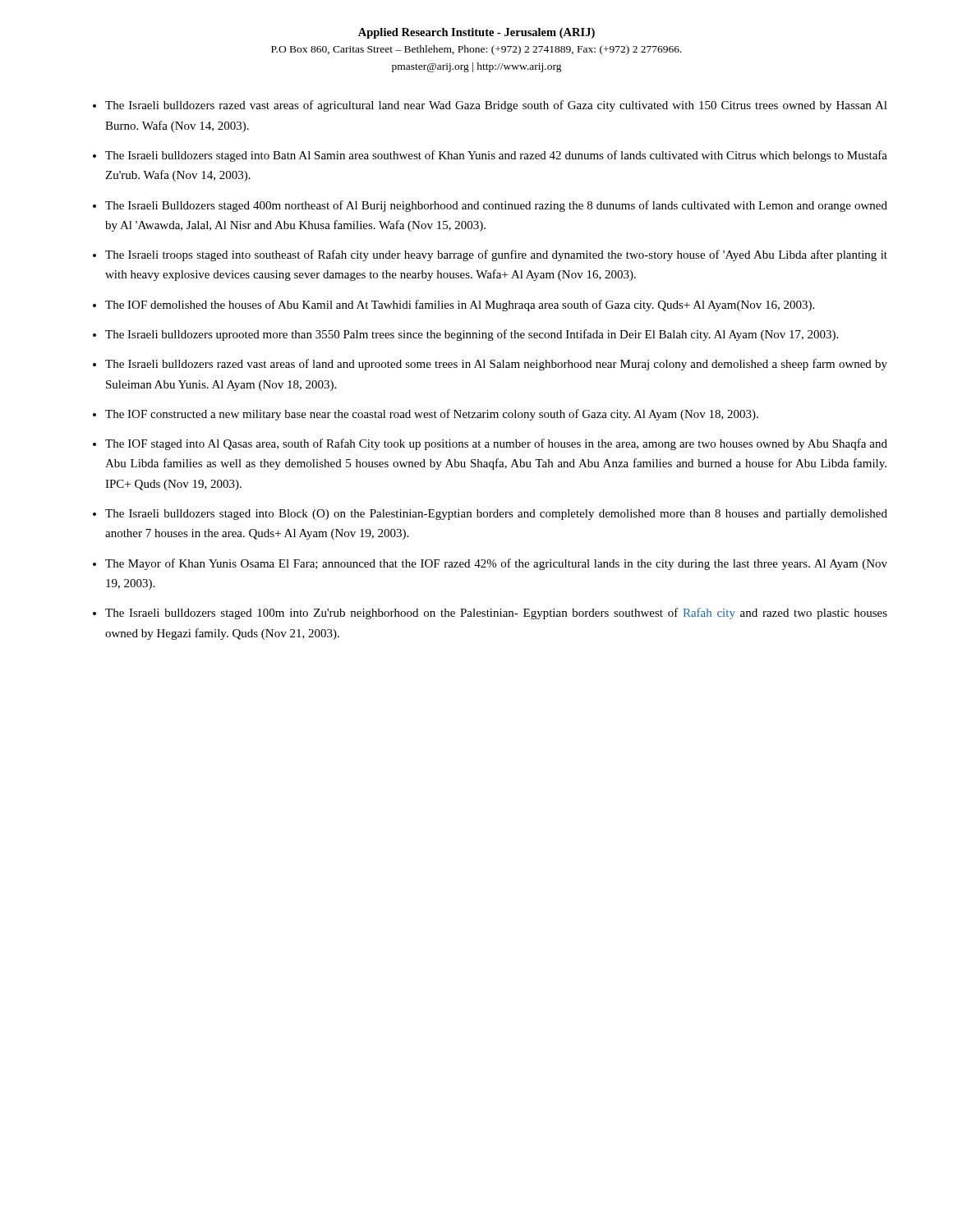This screenshot has height=1232, width=953.
Task: Click the passage that begins "The Israeli troops staged into"
Action: [496, 265]
